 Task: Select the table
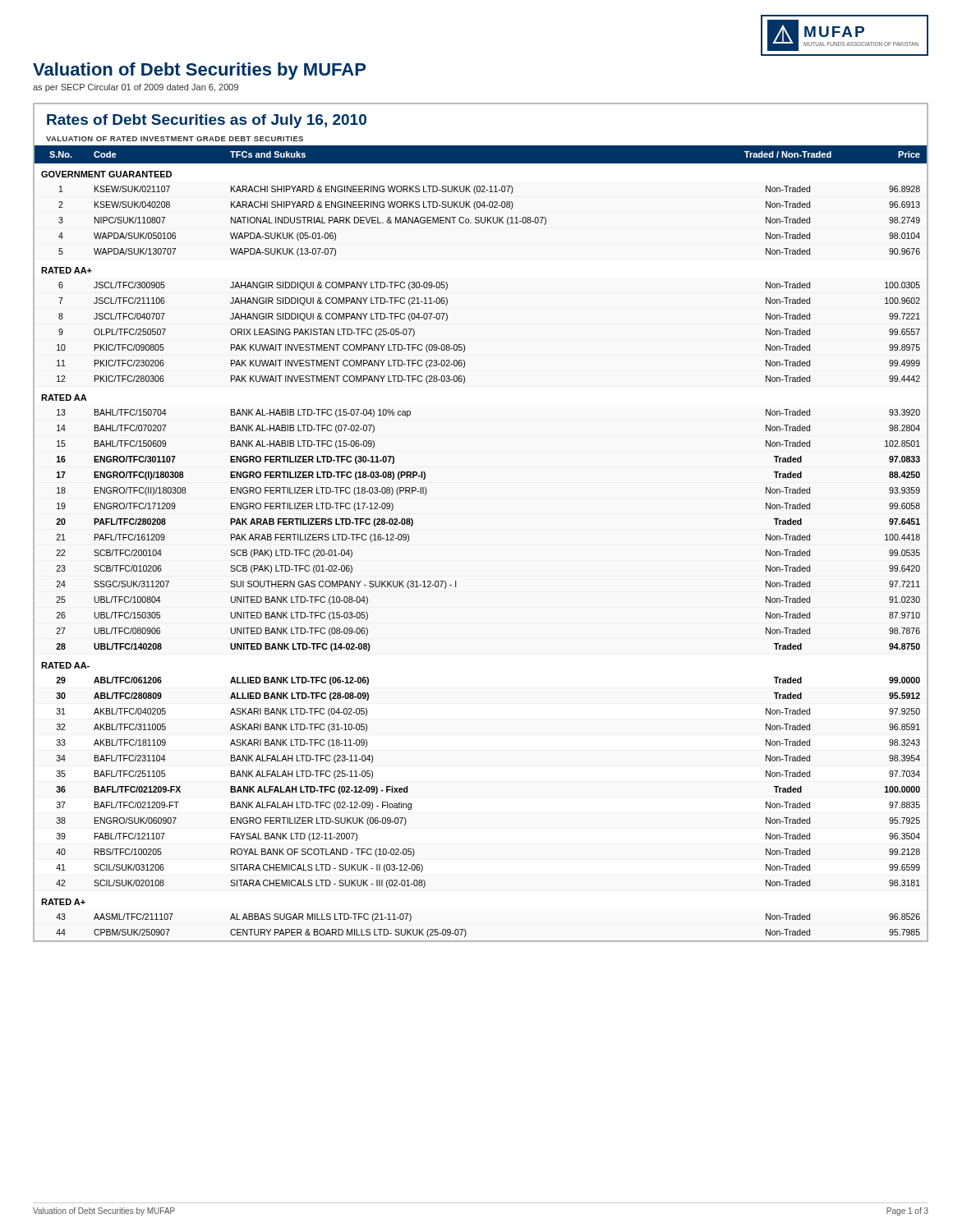pos(481,543)
